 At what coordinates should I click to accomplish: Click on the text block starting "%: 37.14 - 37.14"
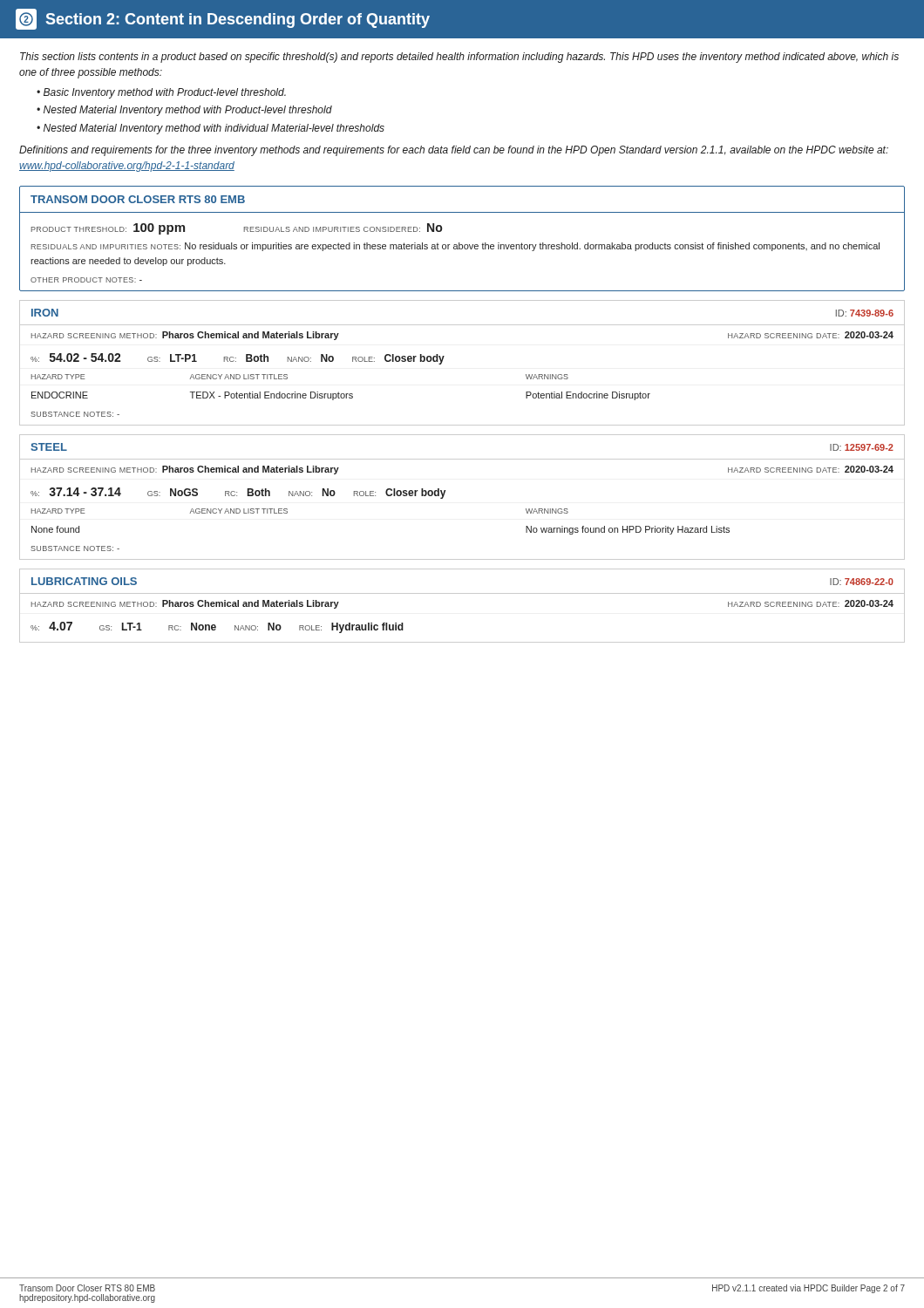(x=238, y=492)
